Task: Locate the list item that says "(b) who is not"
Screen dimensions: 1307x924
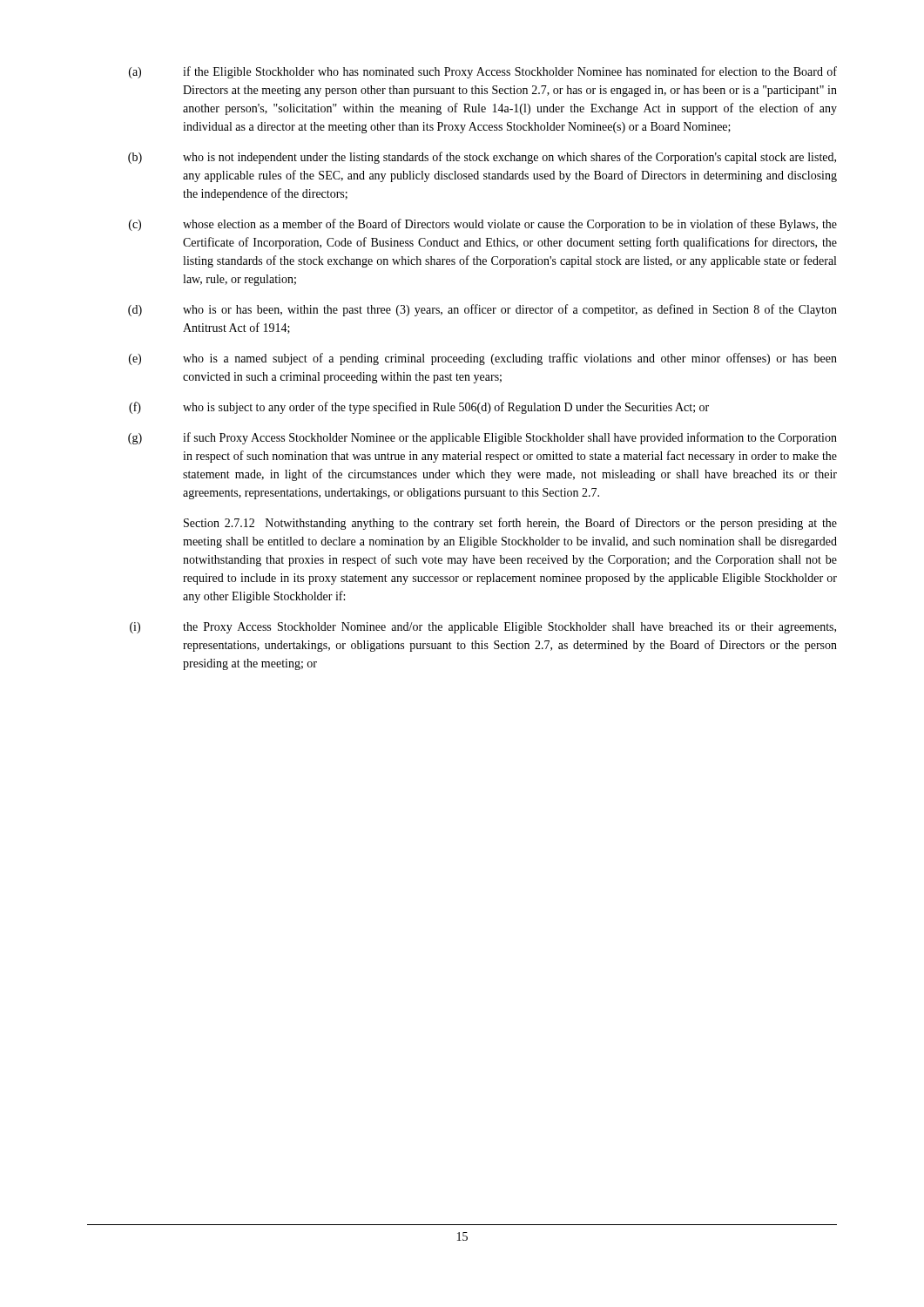Action: pyautogui.click(x=462, y=176)
